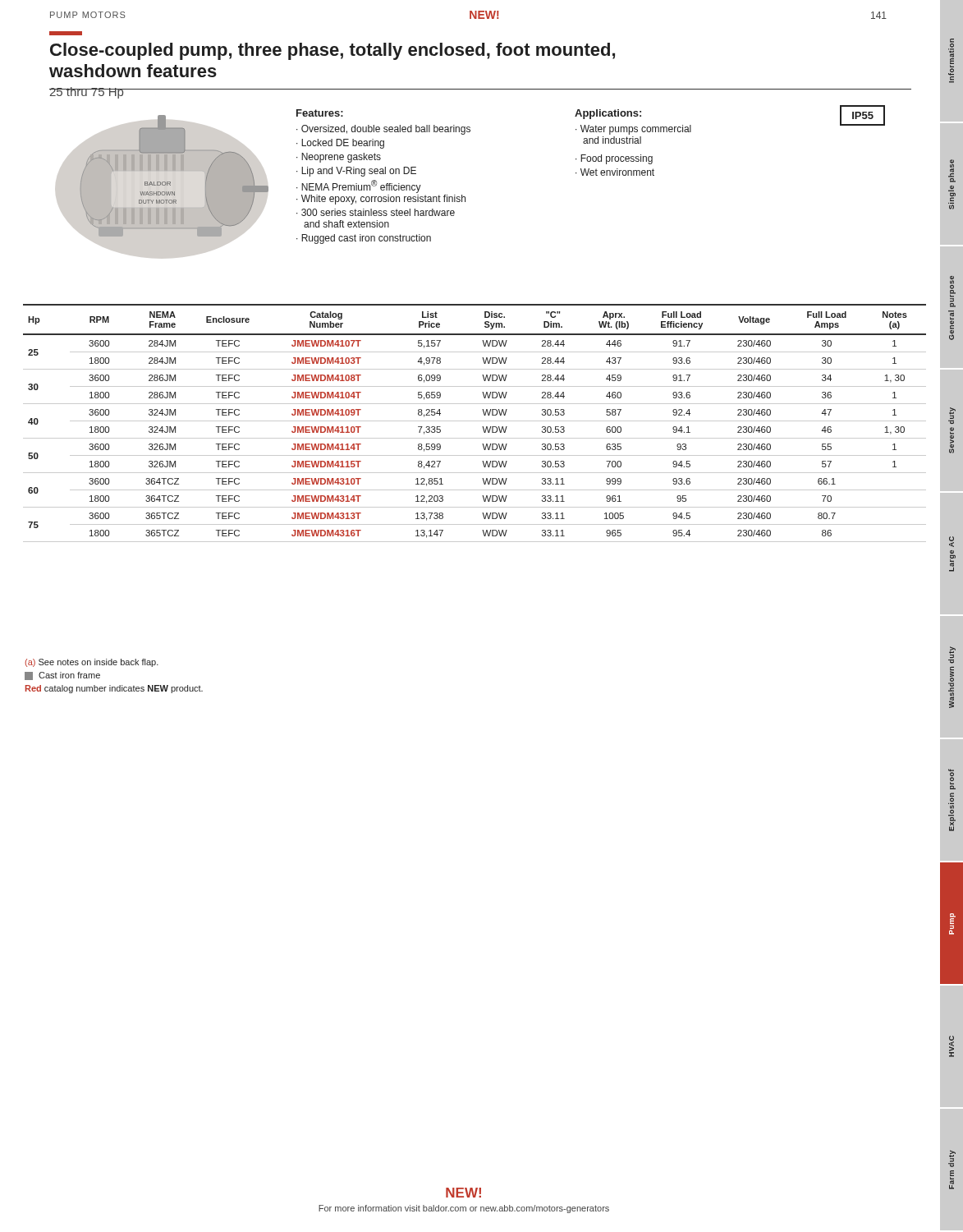
Task: Locate the text "· Wet environment"
Action: point(615,172)
